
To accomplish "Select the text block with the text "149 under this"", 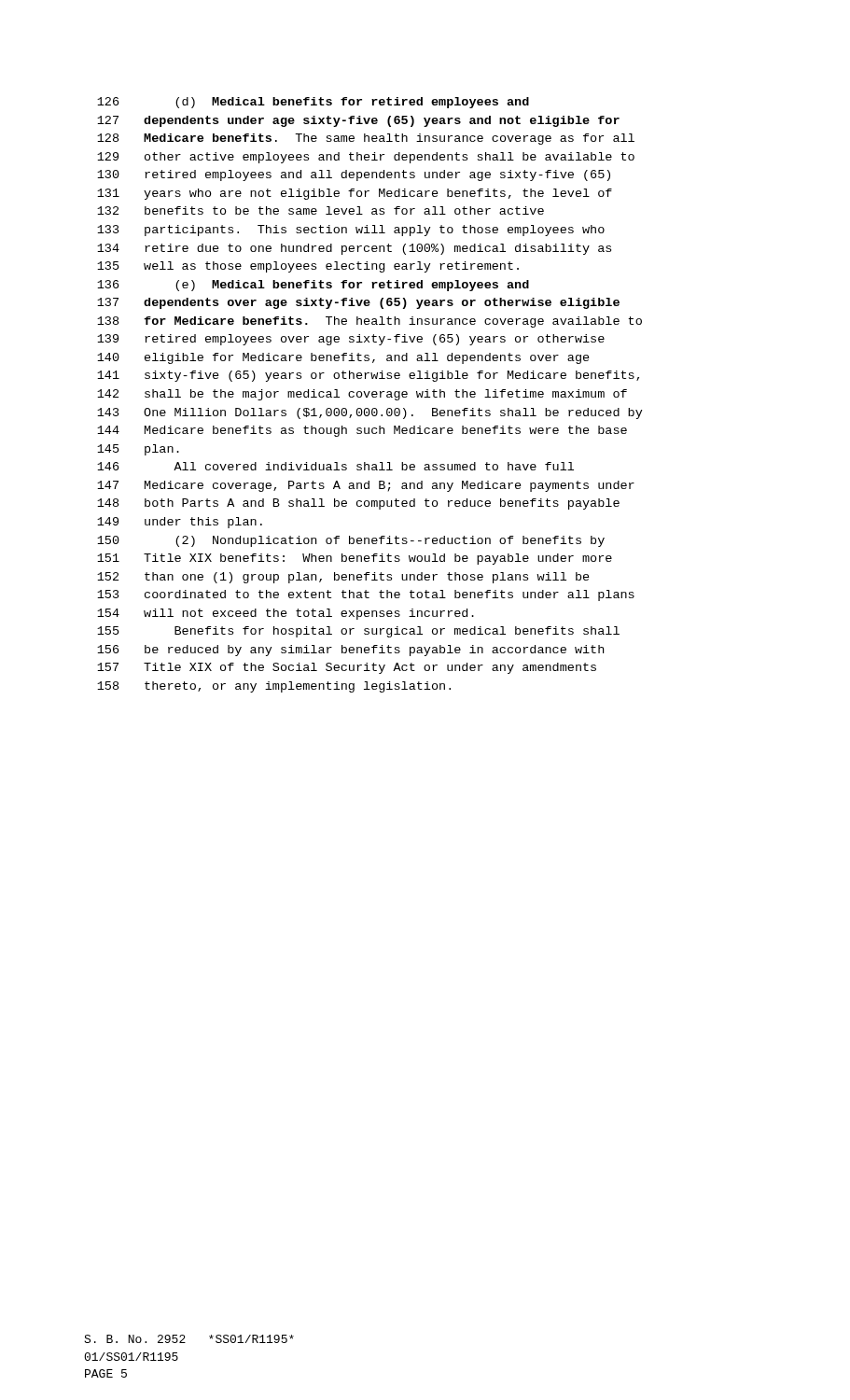I will pos(174,522).
